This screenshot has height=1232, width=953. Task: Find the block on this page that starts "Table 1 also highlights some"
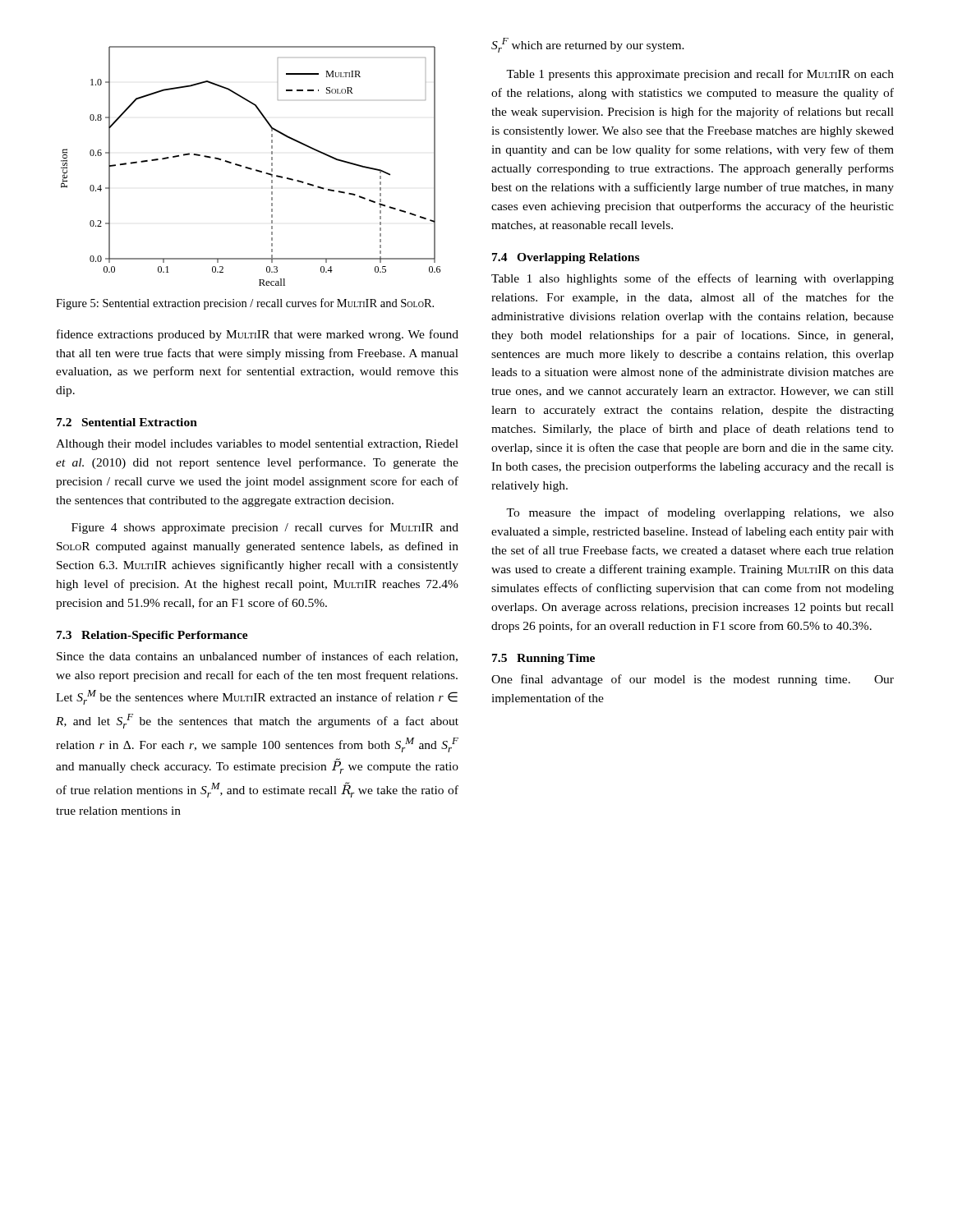693,452
